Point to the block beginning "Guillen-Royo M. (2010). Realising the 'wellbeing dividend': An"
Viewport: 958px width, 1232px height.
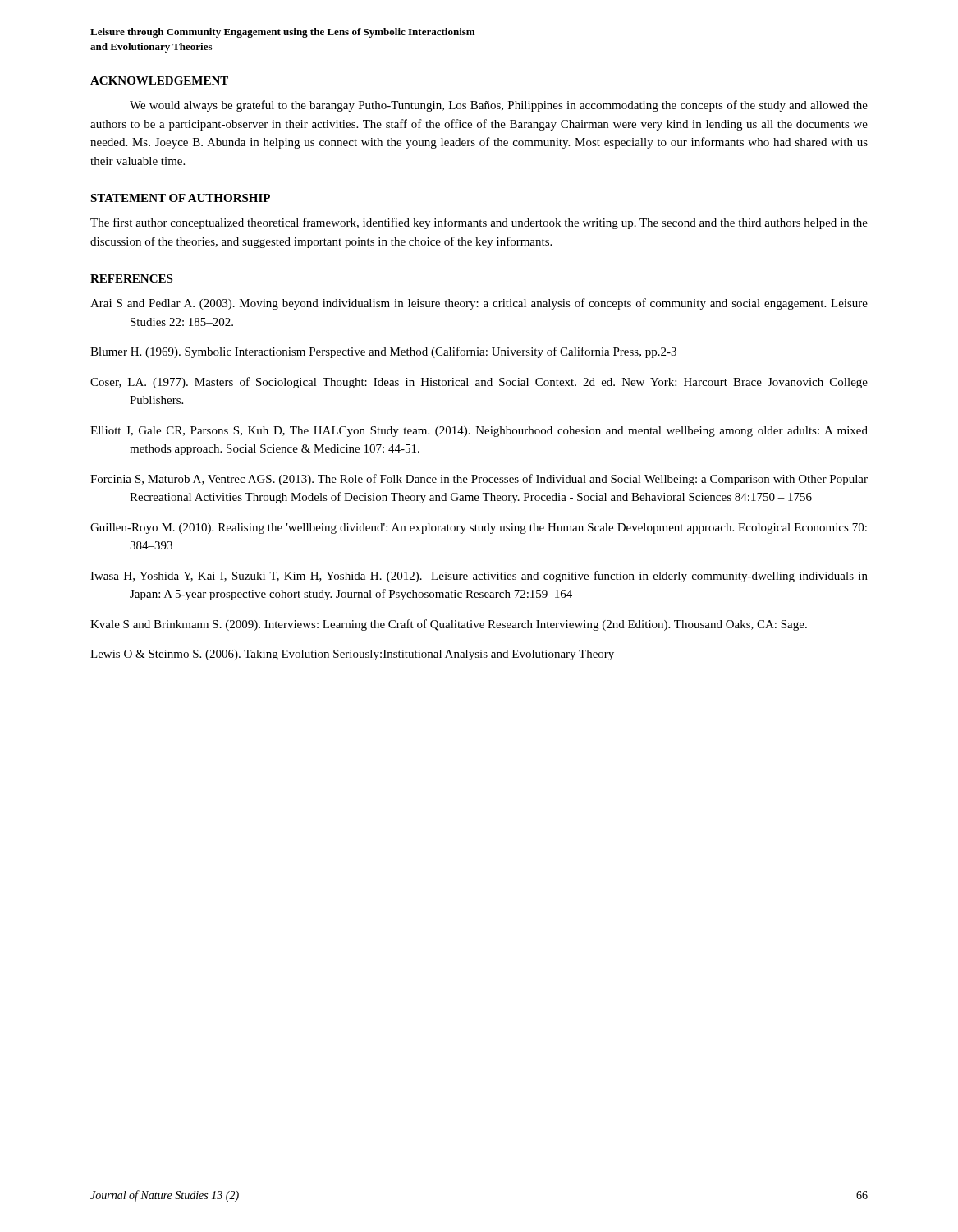pos(479,536)
